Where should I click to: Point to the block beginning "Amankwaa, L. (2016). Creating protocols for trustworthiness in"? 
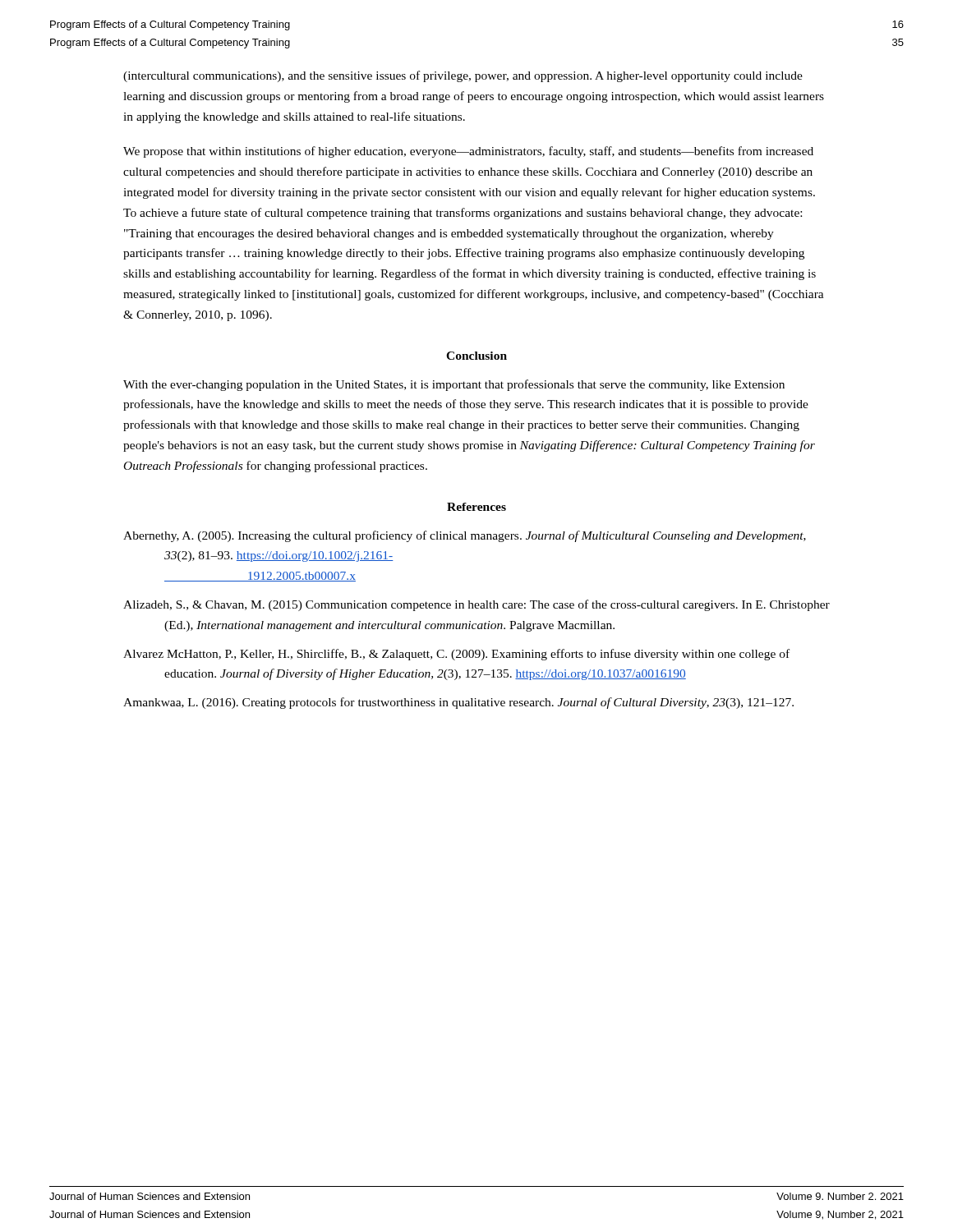[459, 702]
